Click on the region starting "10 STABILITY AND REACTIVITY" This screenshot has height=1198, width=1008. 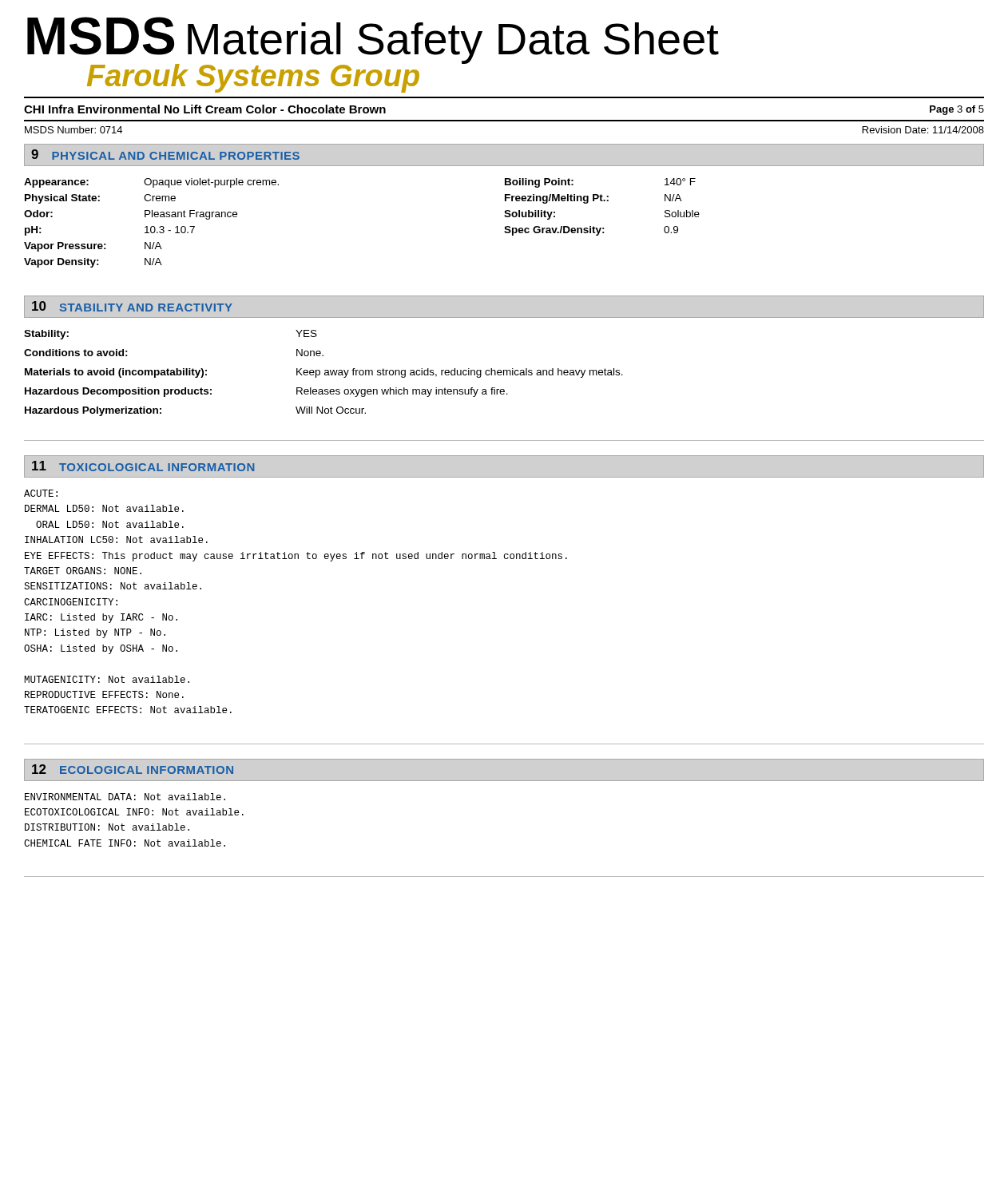(132, 307)
